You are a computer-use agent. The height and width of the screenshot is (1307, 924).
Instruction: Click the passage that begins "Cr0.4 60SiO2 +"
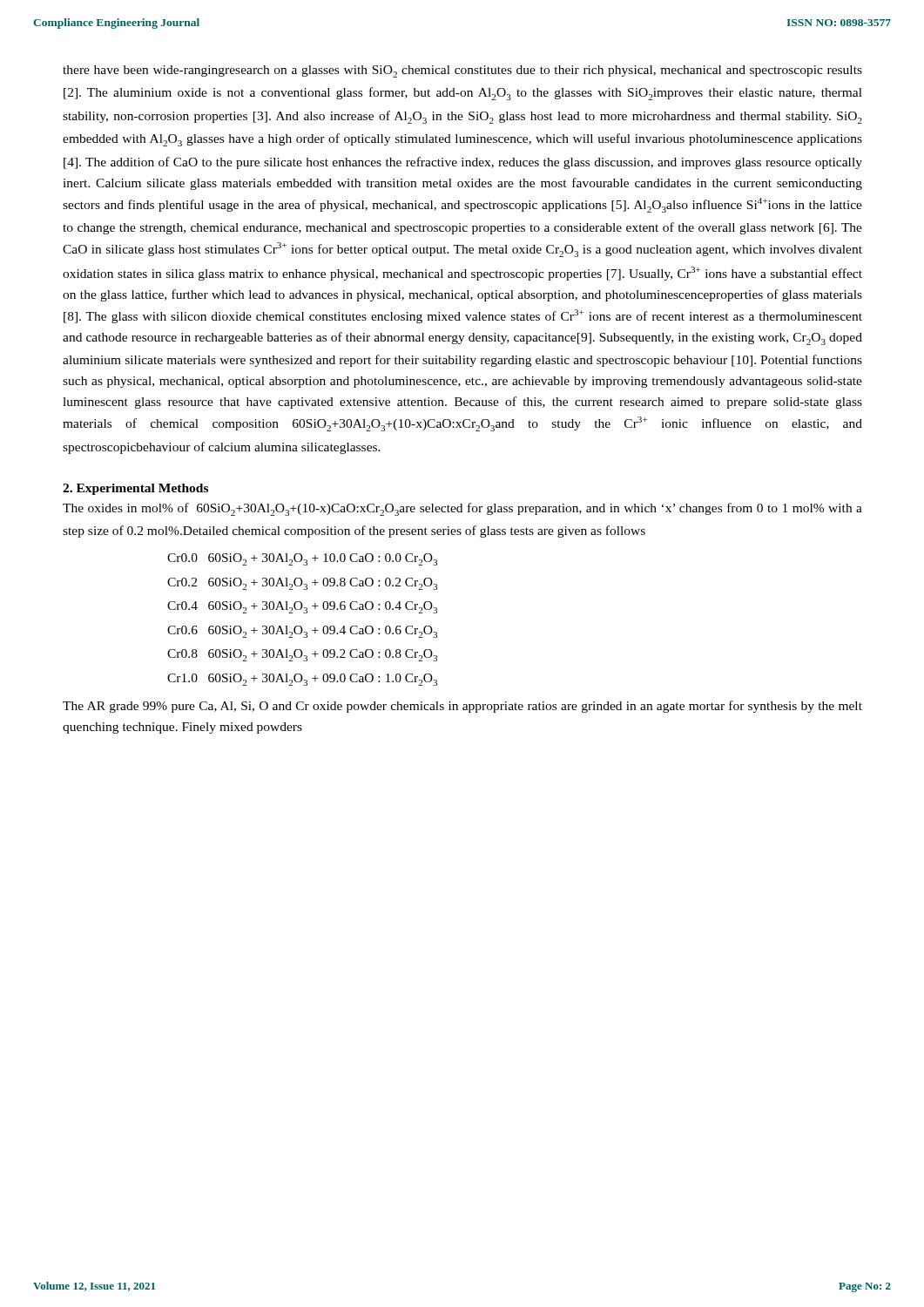[x=302, y=607]
